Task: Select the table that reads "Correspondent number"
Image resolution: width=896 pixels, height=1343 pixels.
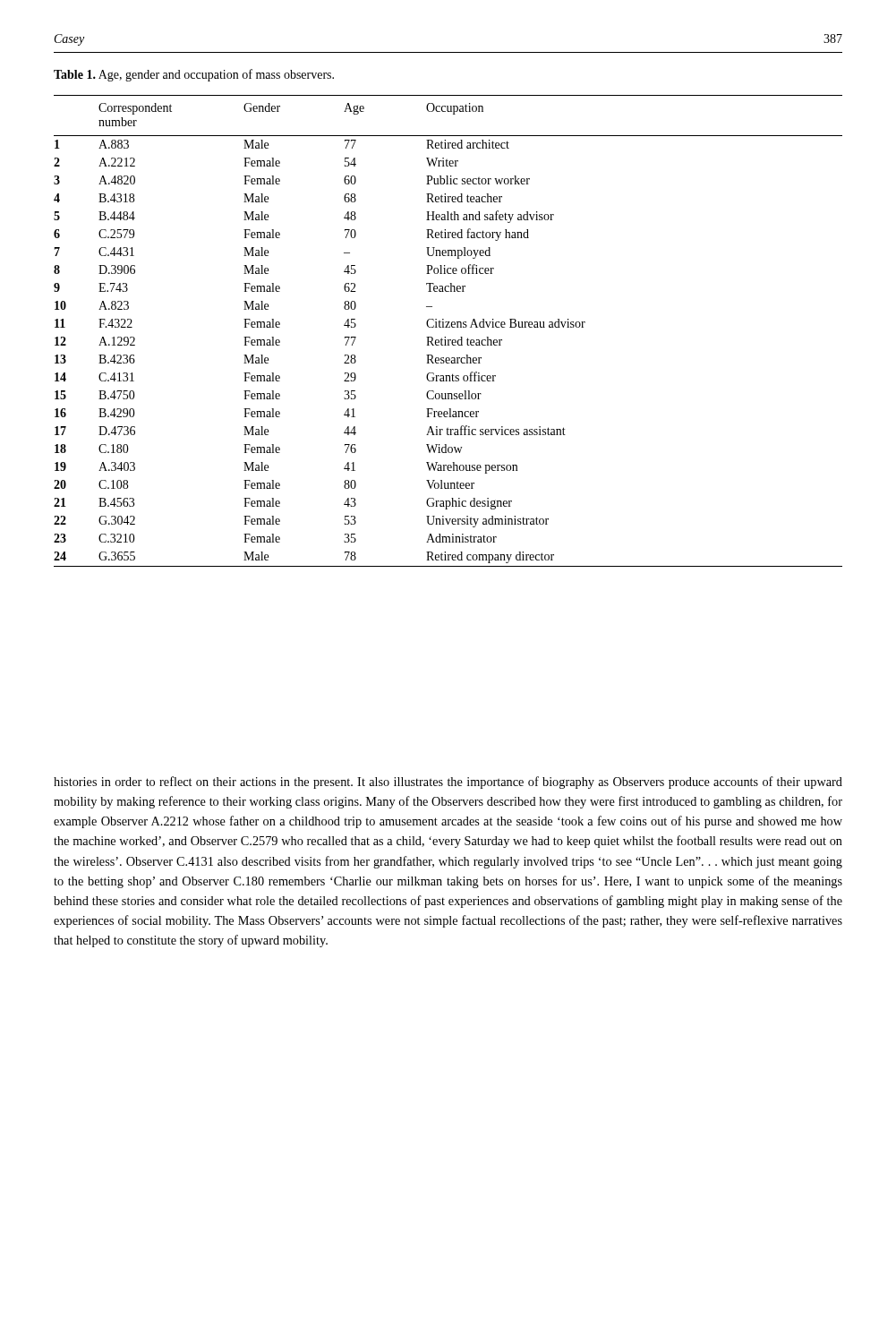Action: pos(448,333)
